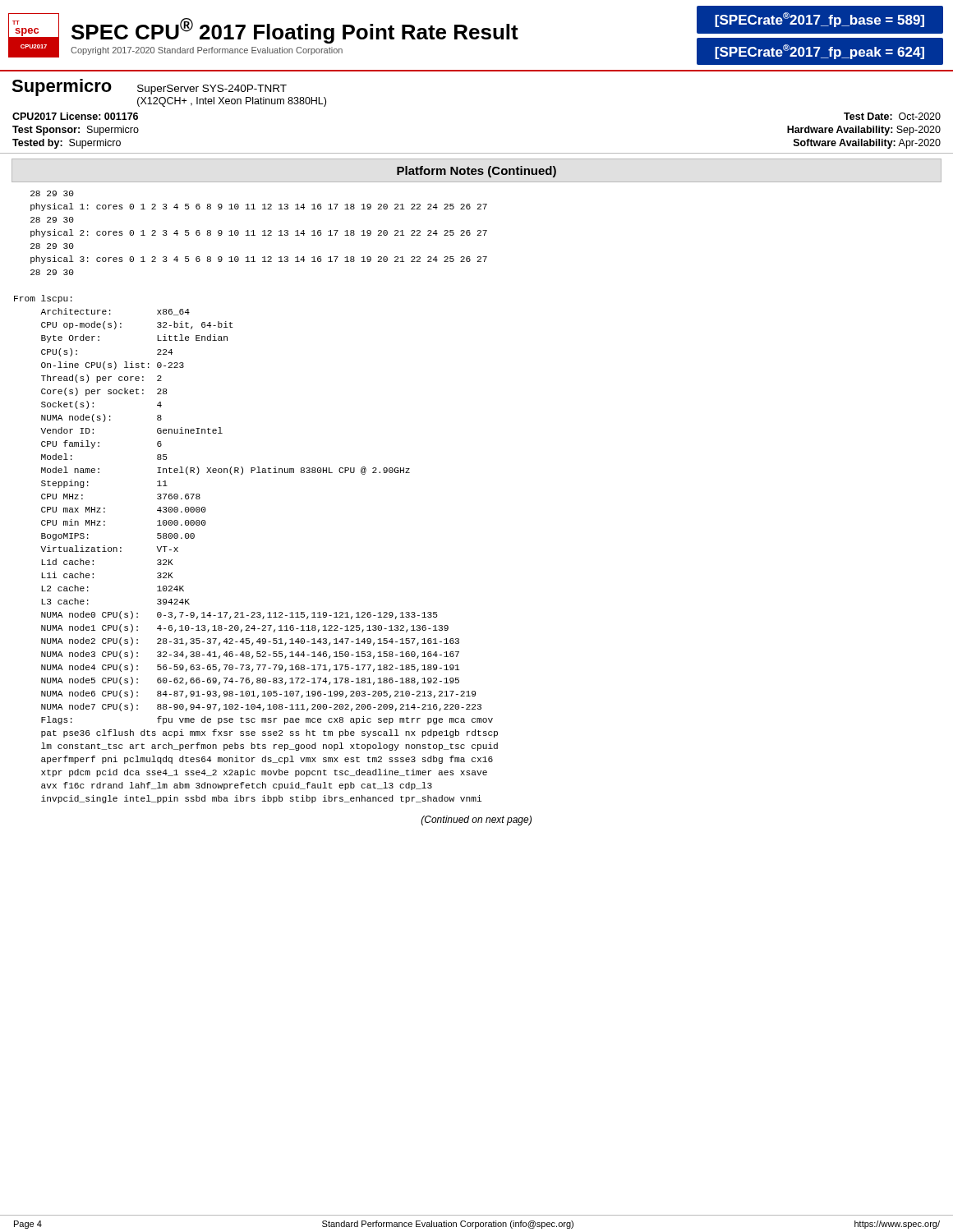Select the passage starting "SuperServer SYS-240P-TNRT(X12QCH+ , Intel Xeon"
Viewport: 953px width, 1232px height.
(x=232, y=95)
